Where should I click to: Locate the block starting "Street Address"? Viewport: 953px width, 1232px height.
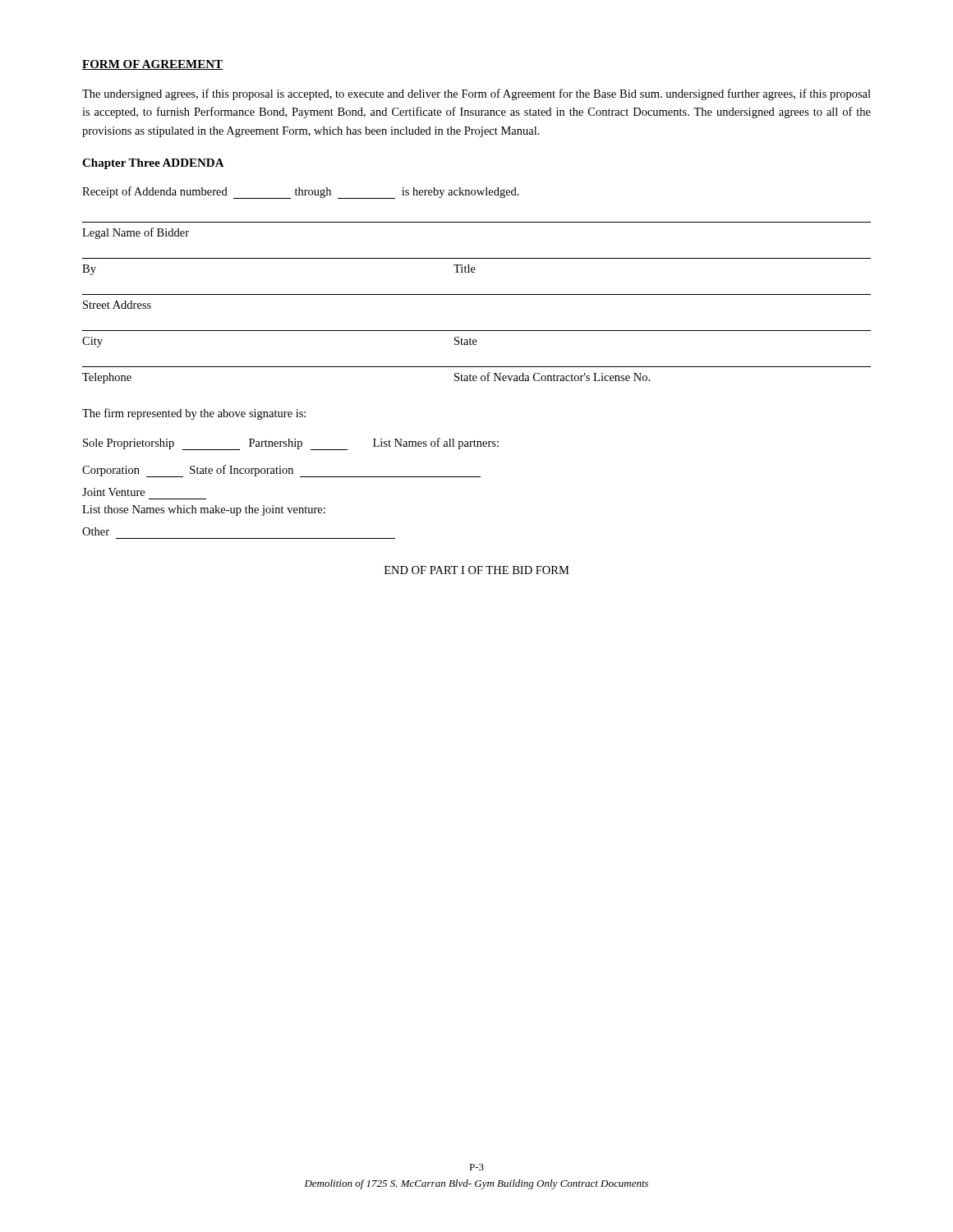[117, 305]
